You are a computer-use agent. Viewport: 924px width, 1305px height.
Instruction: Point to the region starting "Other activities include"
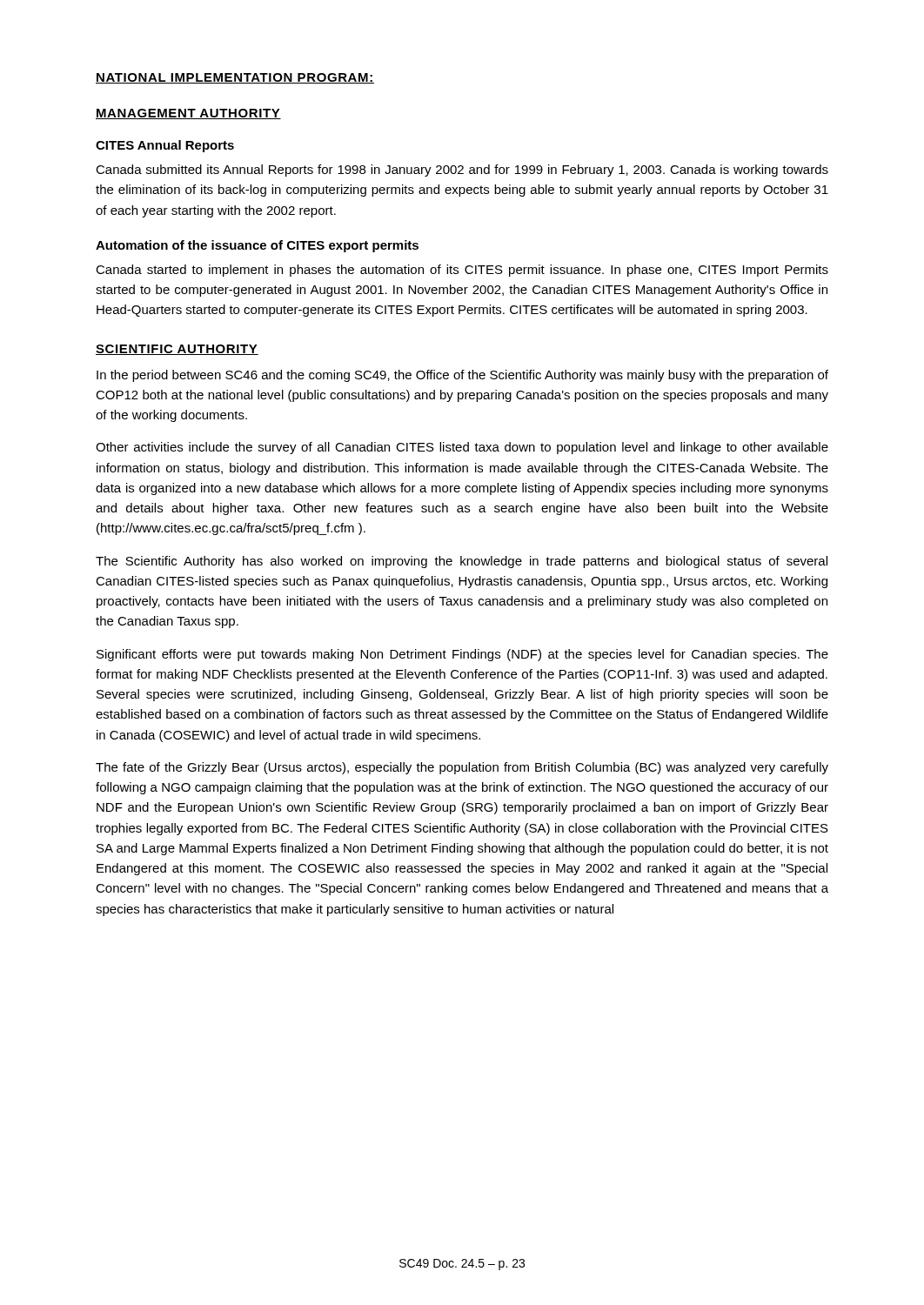pyautogui.click(x=462, y=487)
